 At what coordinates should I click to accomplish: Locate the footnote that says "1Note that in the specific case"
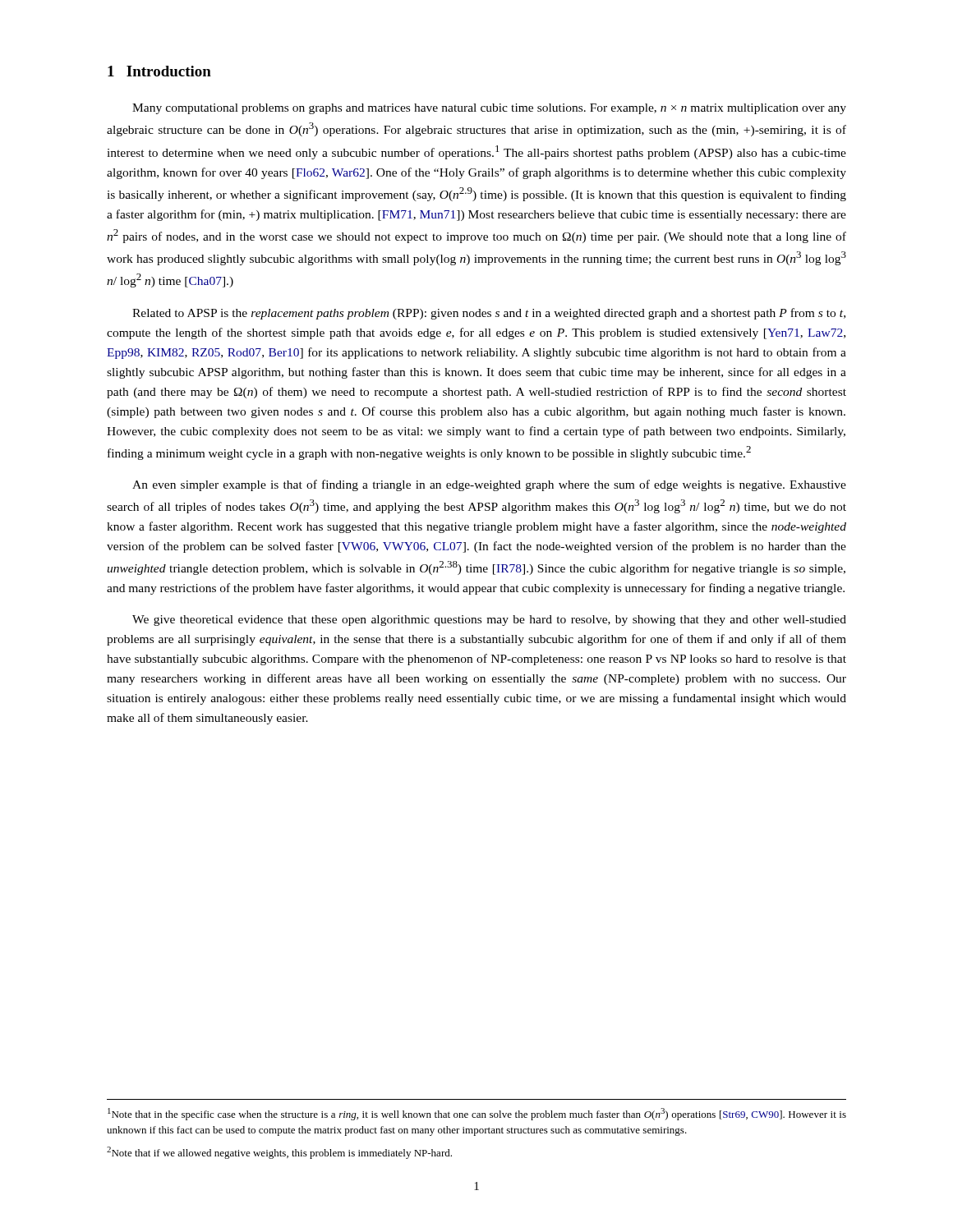pos(476,1121)
